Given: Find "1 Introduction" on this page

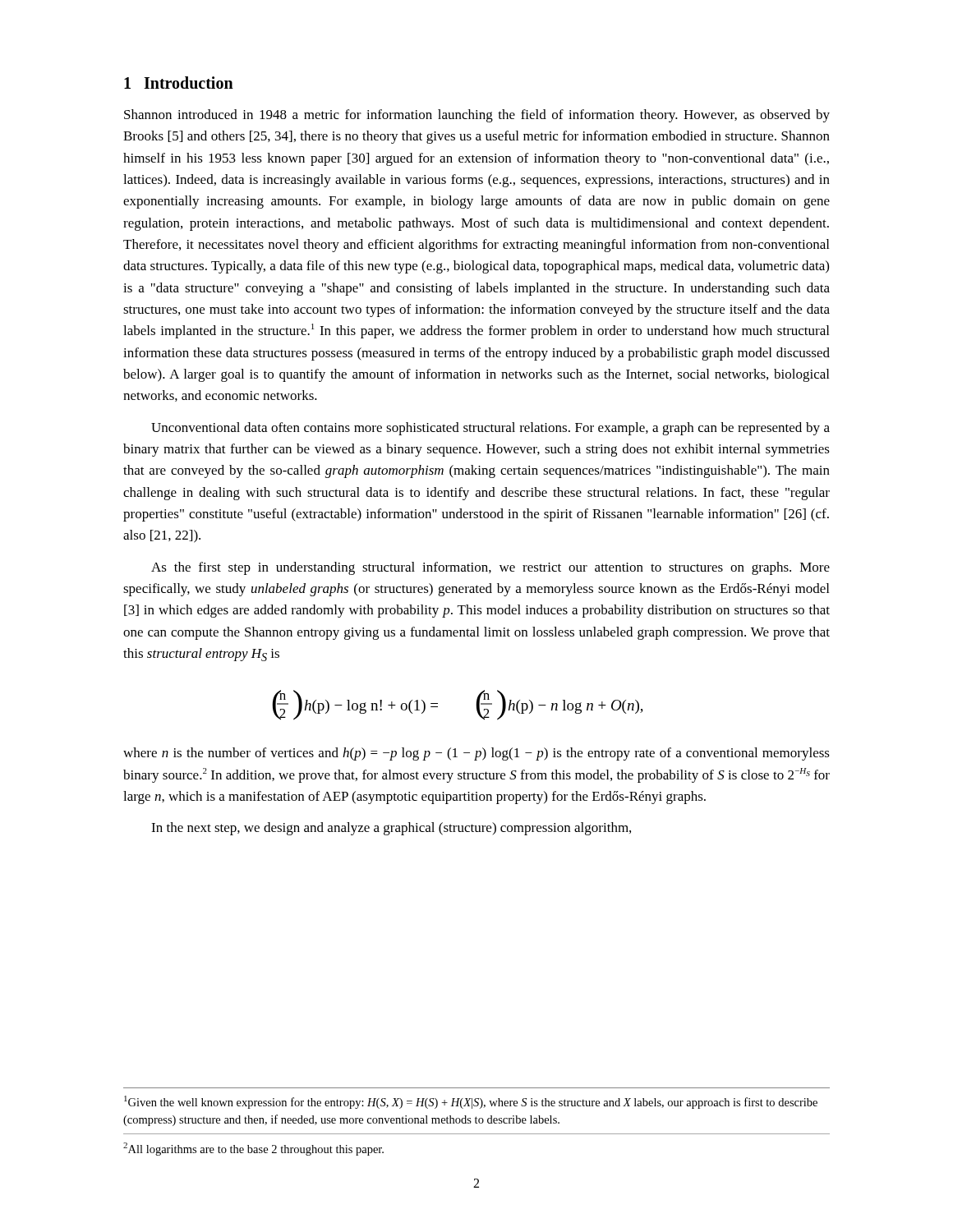Looking at the screenshot, I should point(178,83).
